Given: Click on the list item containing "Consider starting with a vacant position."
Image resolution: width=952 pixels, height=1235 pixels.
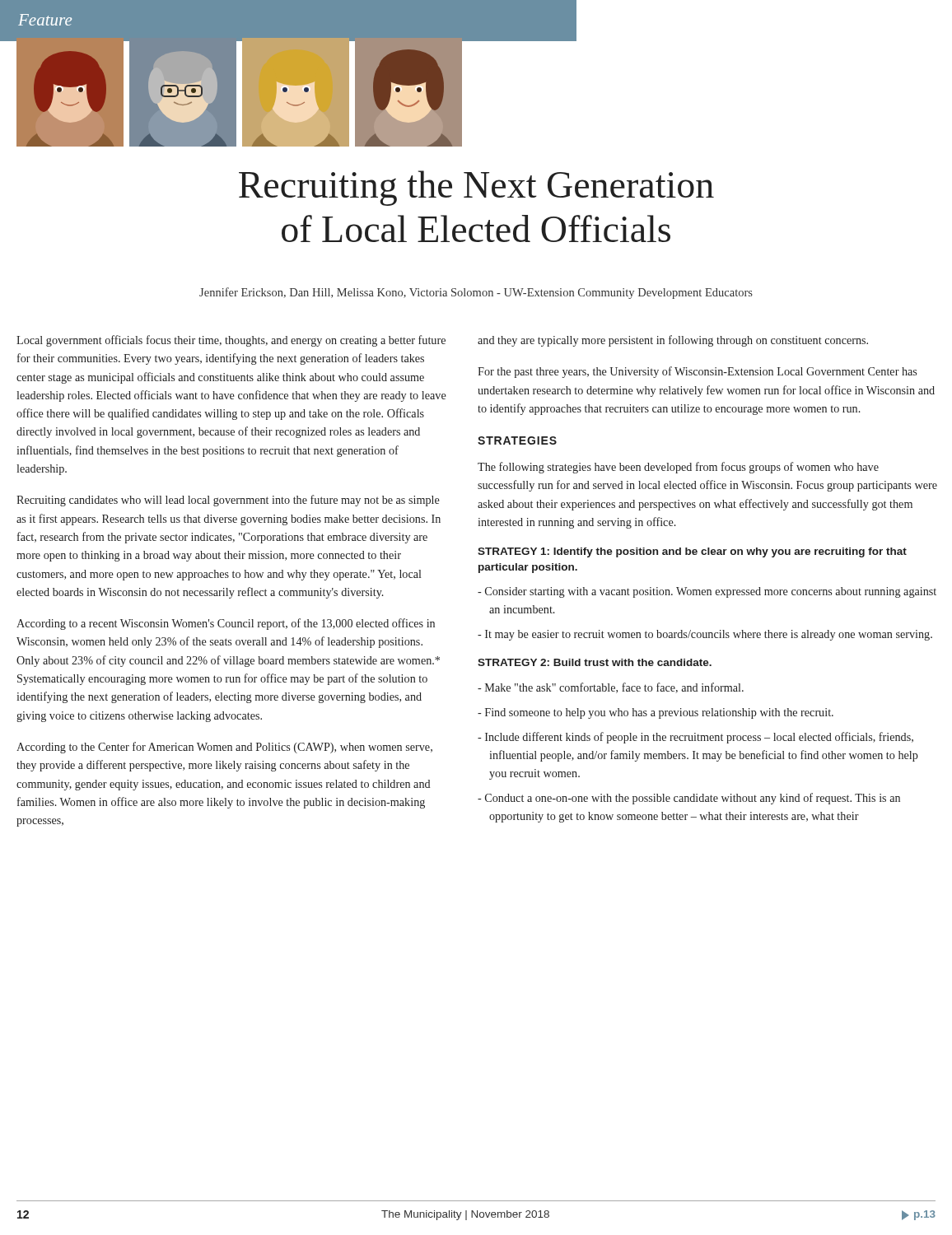Looking at the screenshot, I should [x=707, y=600].
